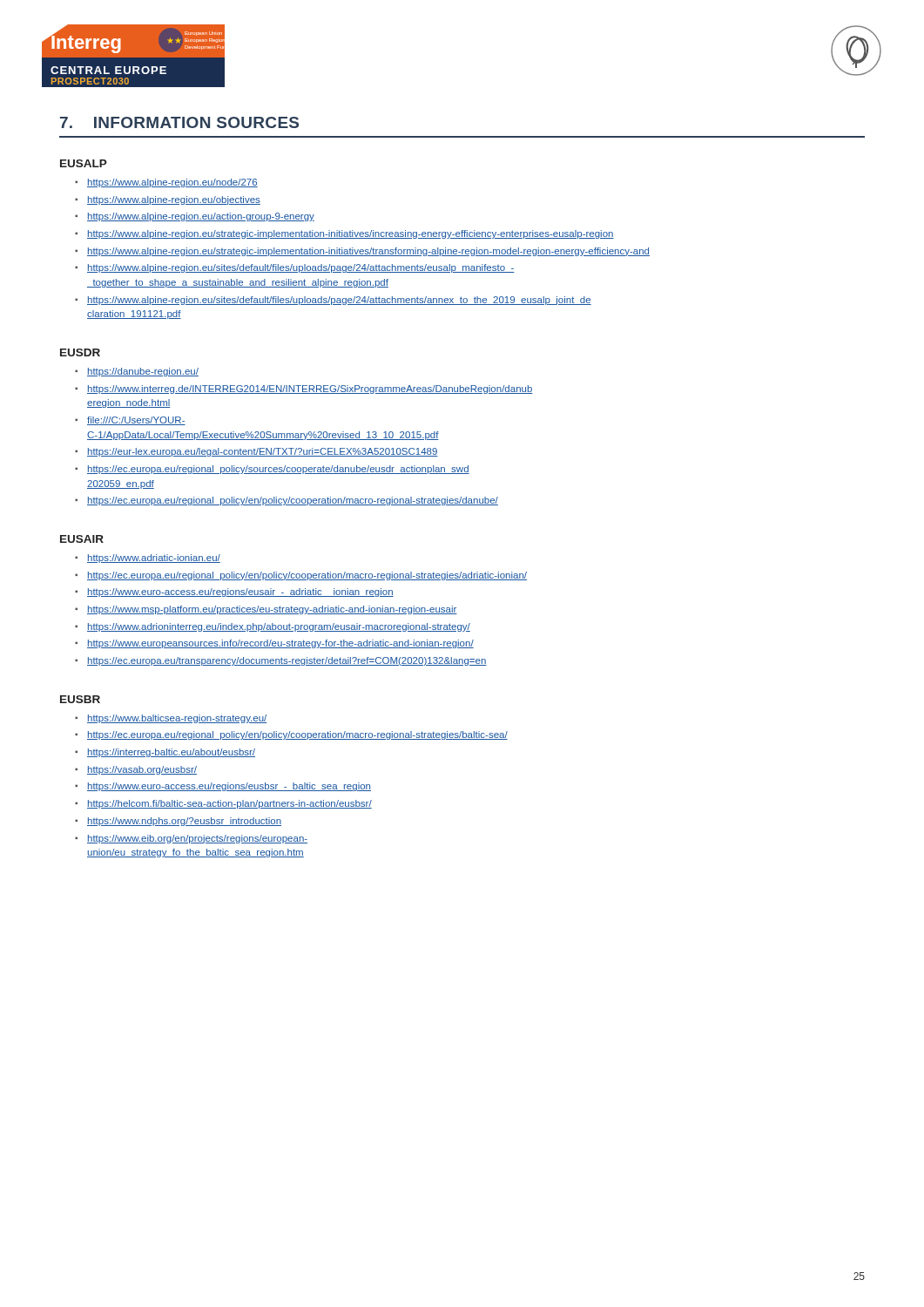924x1307 pixels.
Task: Point to the text starting "7. INFORMATION SOURCES"
Action: [180, 122]
